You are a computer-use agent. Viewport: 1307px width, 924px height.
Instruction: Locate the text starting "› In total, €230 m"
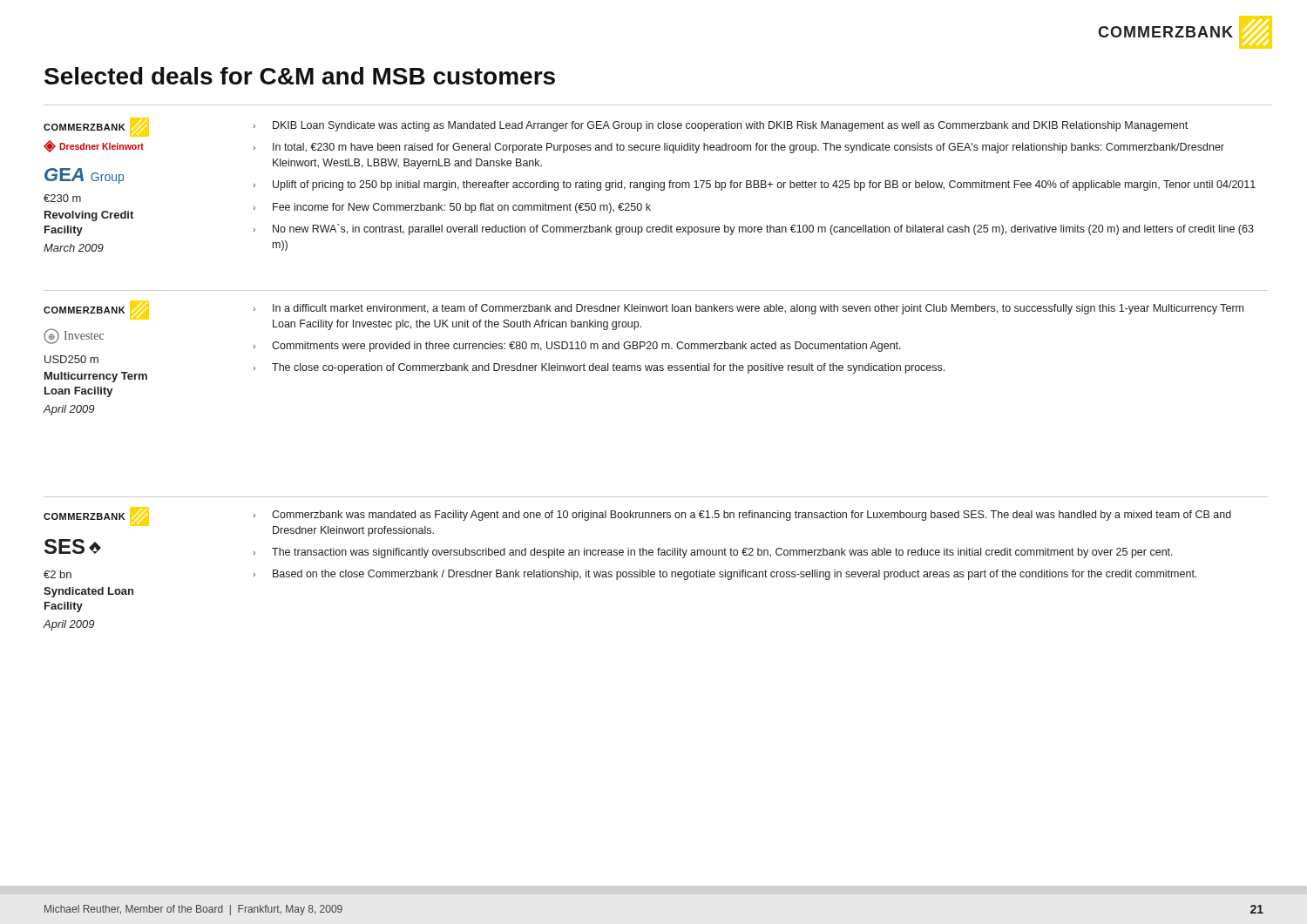click(760, 155)
